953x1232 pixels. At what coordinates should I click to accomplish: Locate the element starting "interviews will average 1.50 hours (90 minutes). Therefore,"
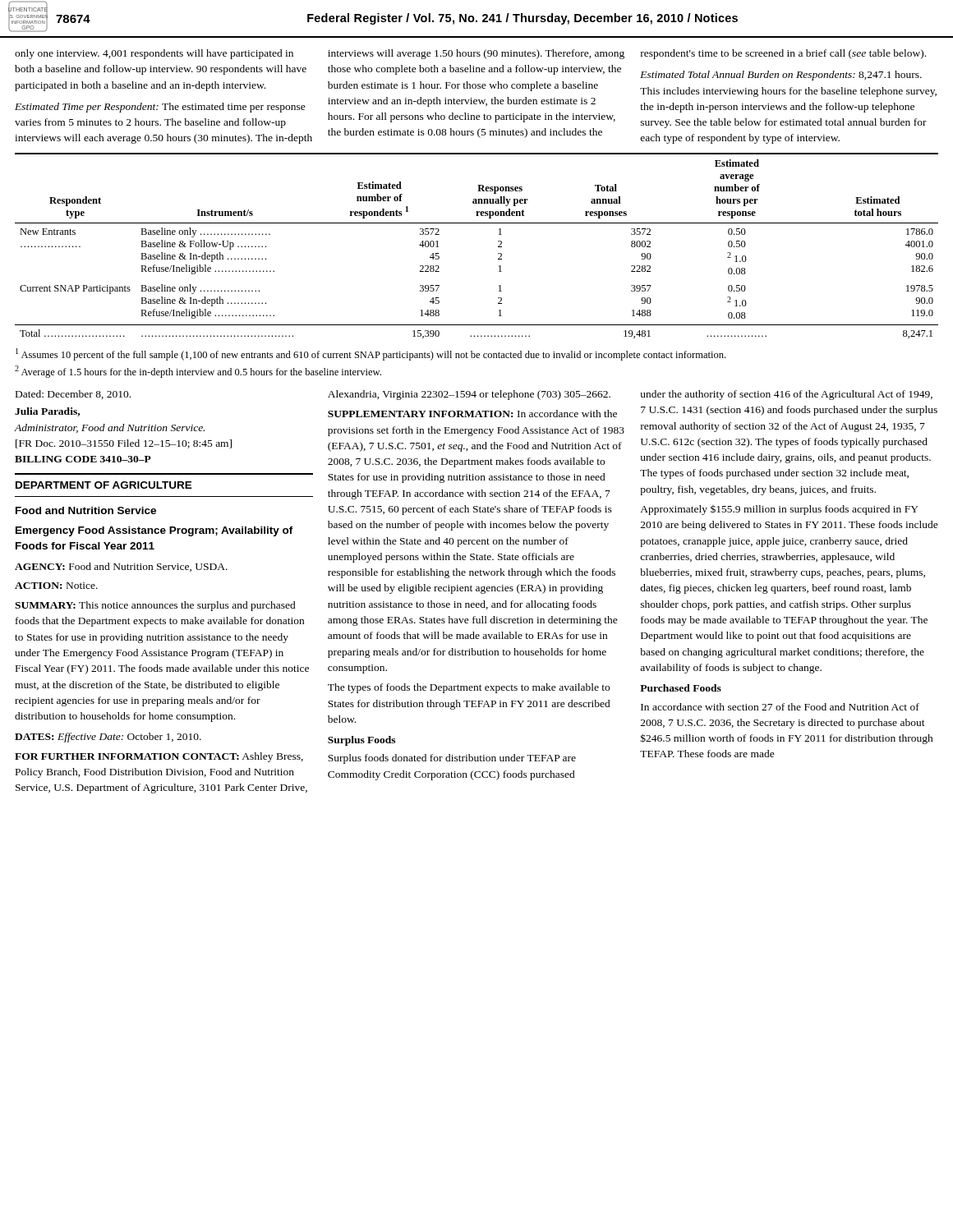click(476, 93)
